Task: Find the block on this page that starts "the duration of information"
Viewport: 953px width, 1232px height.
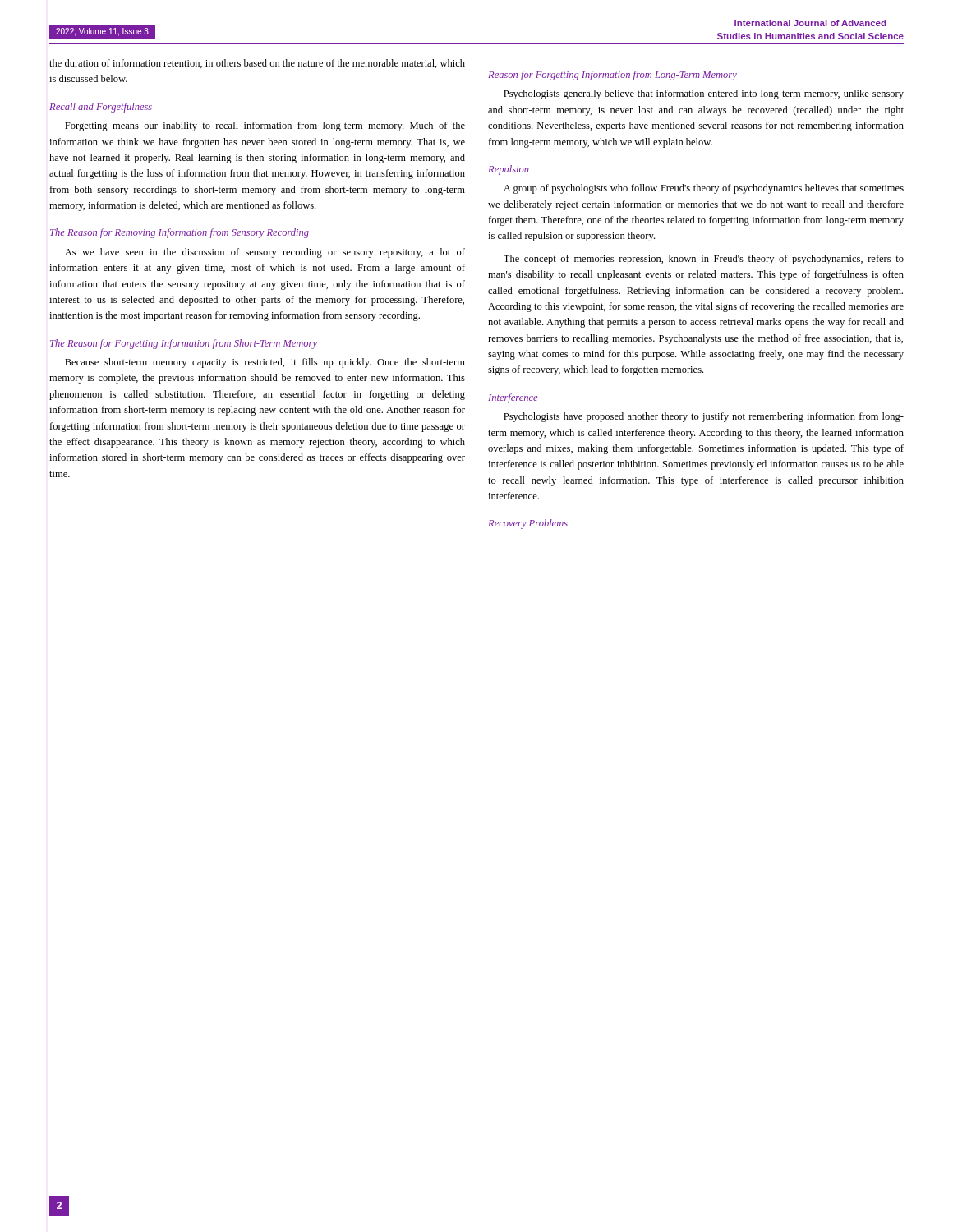Action: (257, 72)
